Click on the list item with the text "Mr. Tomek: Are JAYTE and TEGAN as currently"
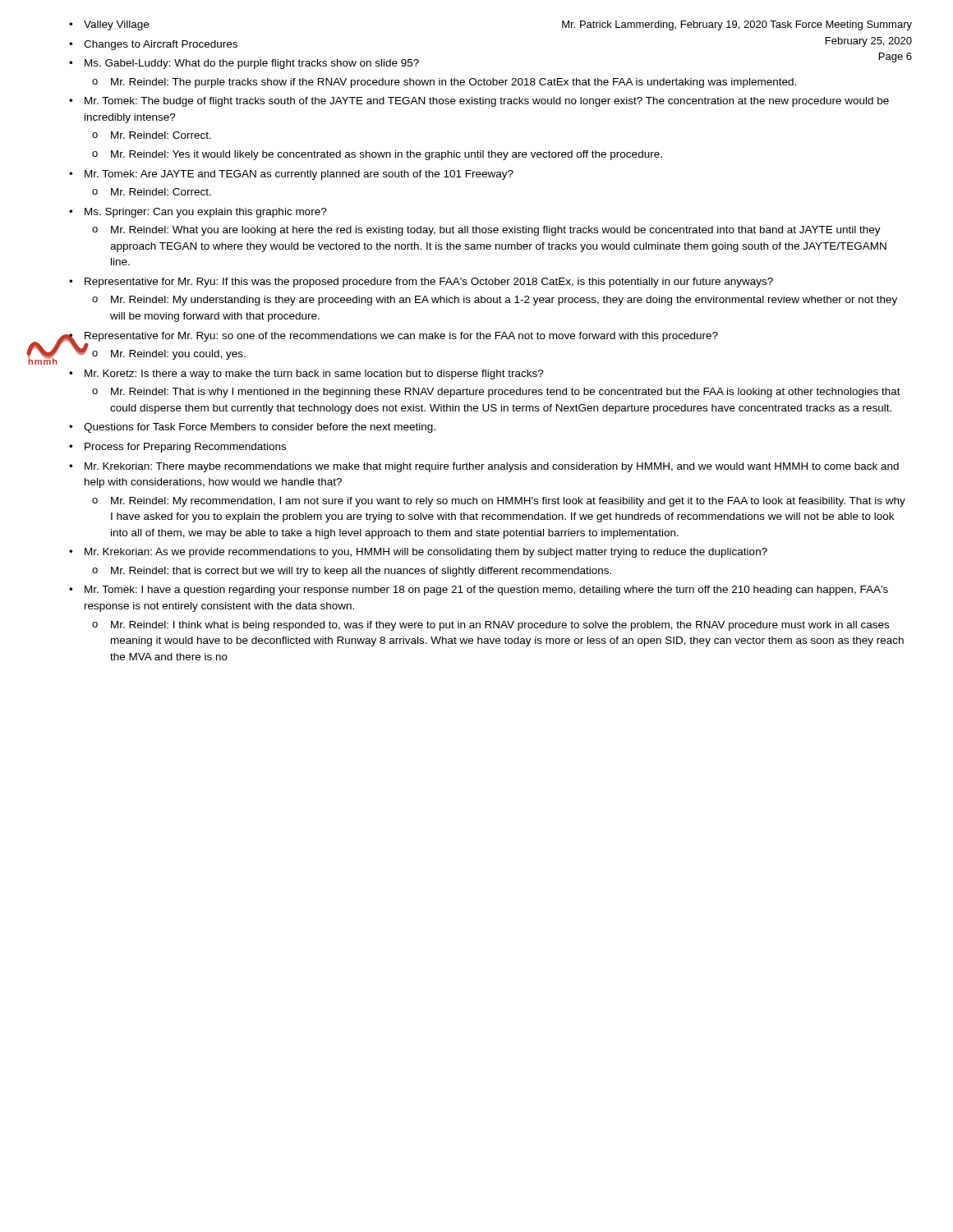This screenshot has height=1232, width=953. 496,184
